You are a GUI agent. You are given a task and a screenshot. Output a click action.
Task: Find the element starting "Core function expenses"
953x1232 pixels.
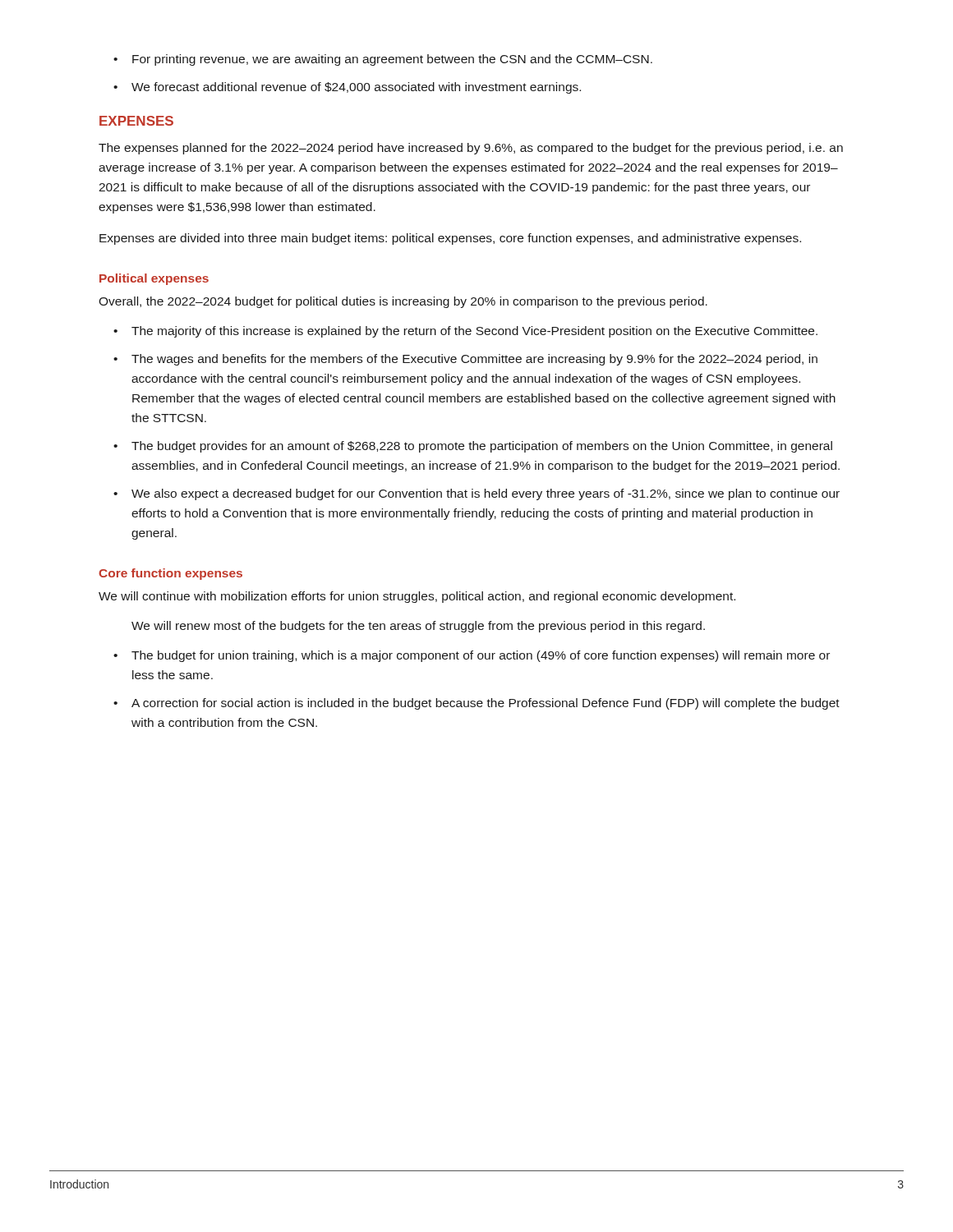tap(171, 573)
